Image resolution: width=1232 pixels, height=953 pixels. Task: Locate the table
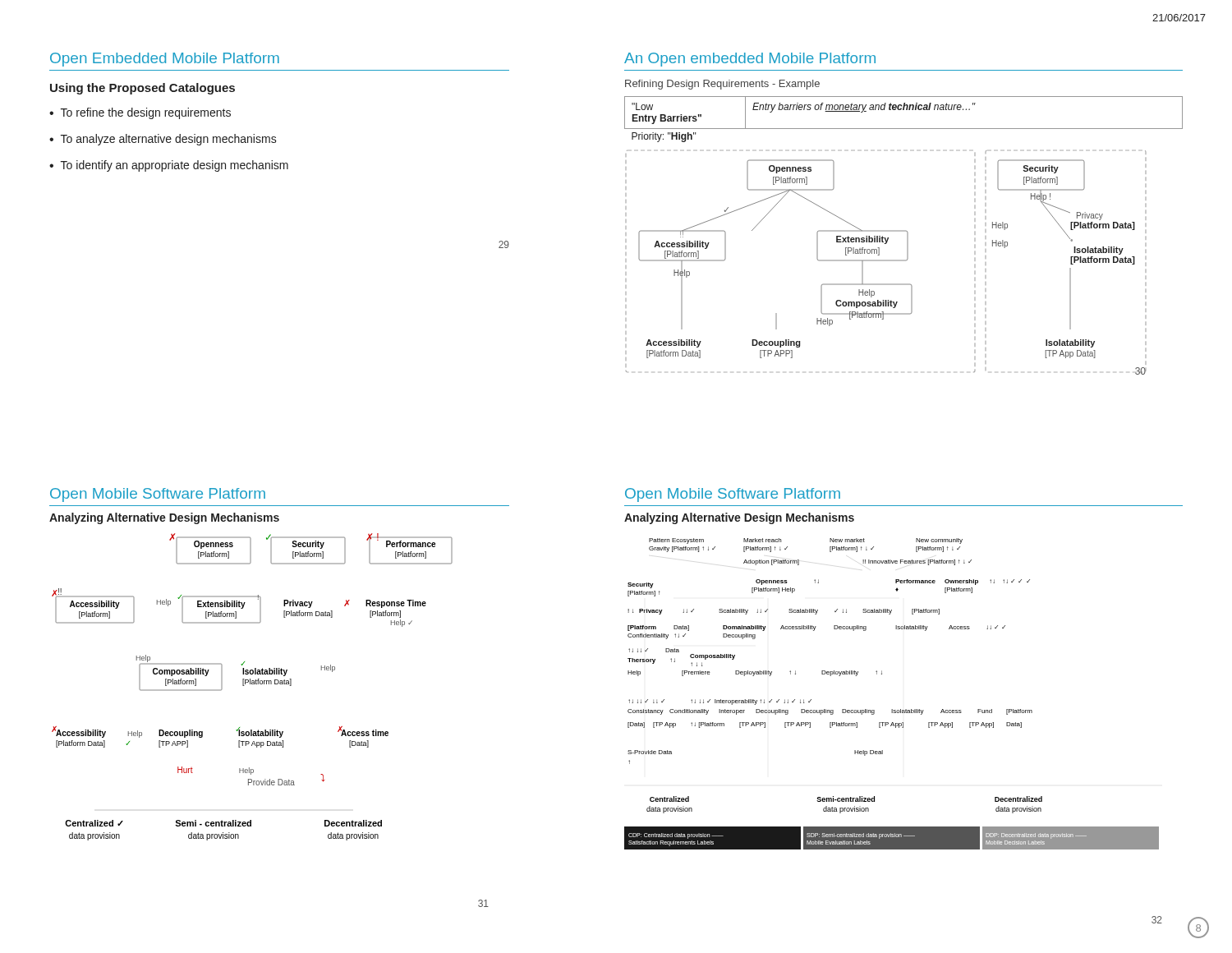pos(903,121)
